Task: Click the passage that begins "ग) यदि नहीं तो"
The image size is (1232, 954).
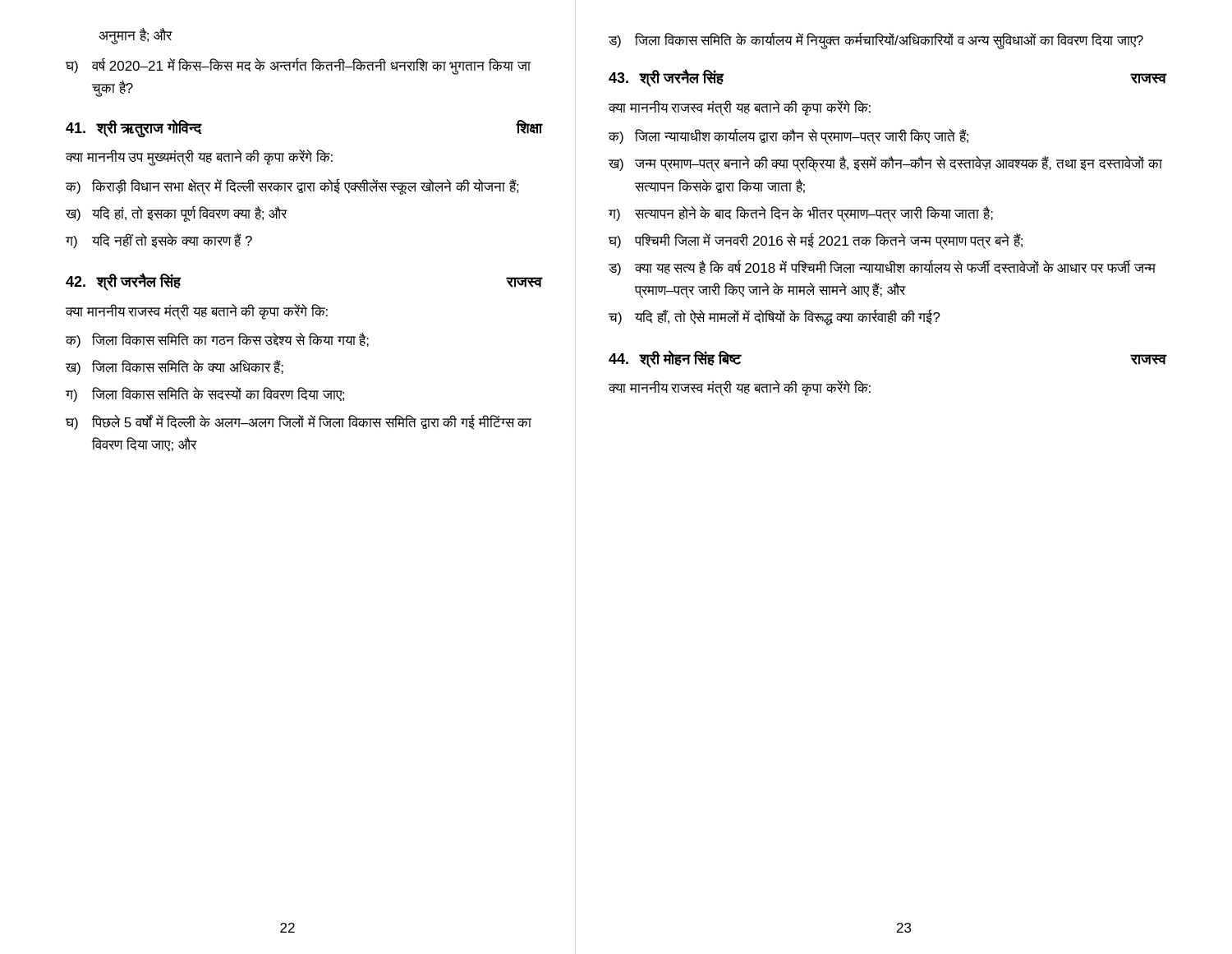Action: tap(159, 241)
